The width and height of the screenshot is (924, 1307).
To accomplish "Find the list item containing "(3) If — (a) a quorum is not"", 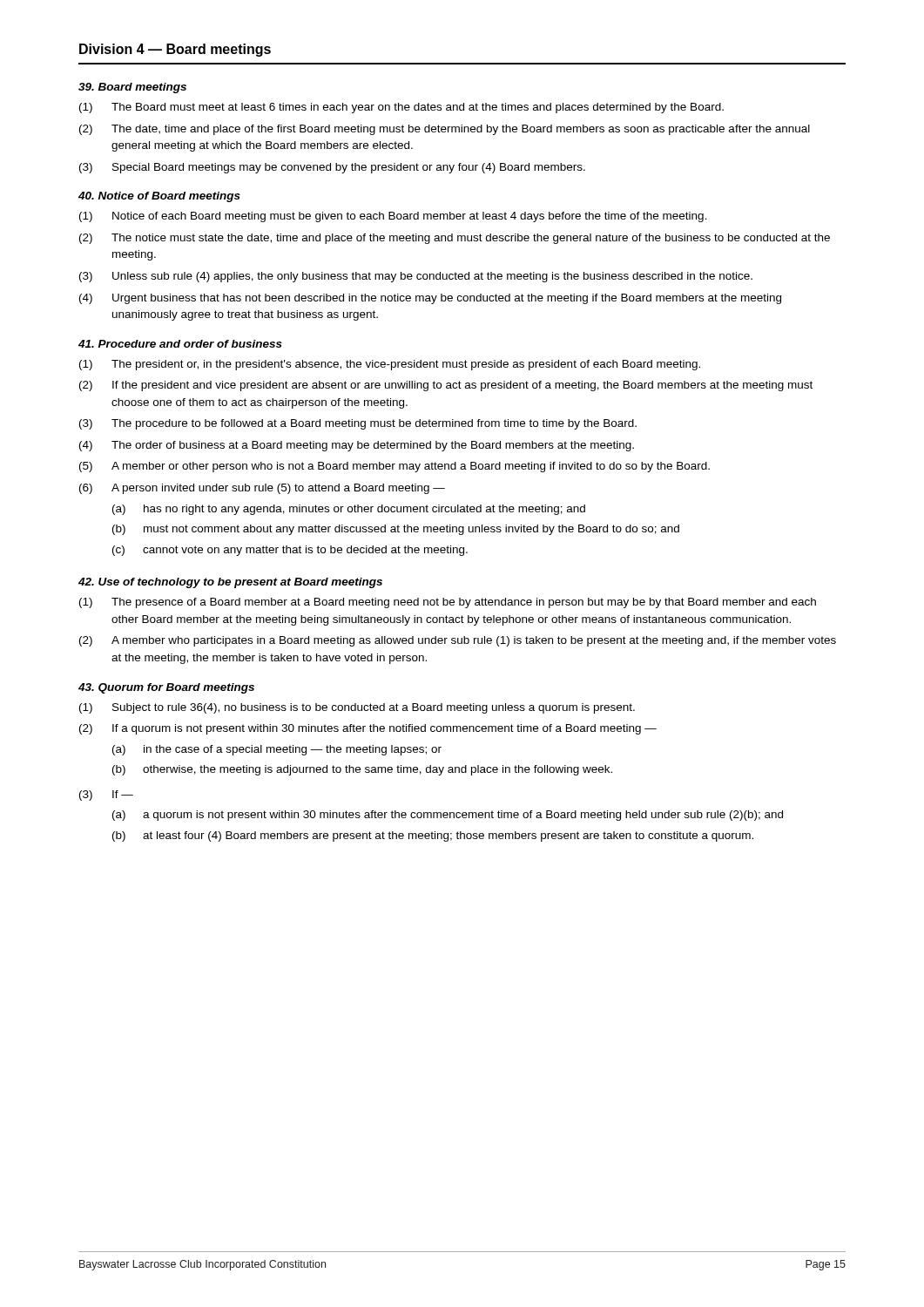I will 462,817.
